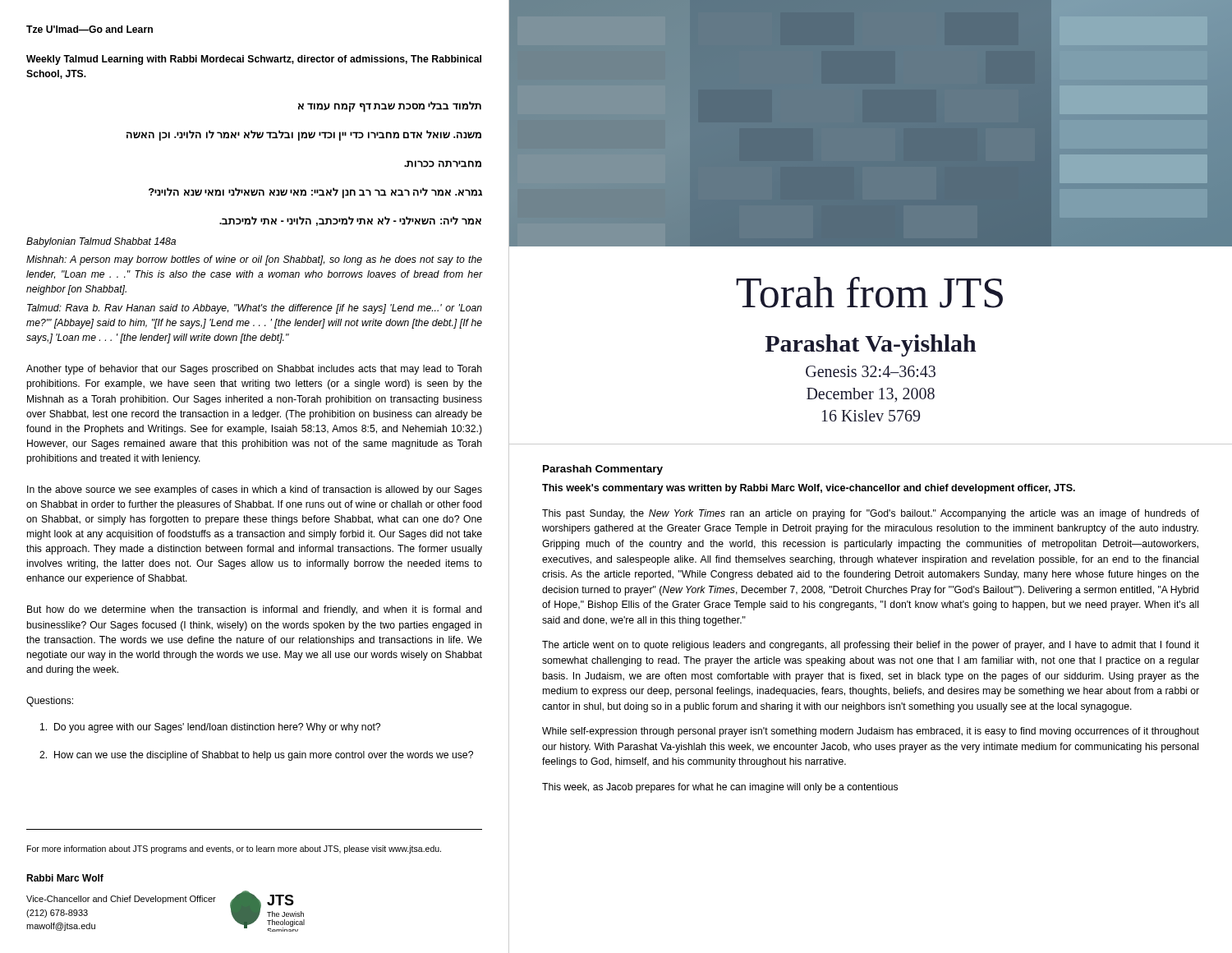
Task: Locate the section header that reads "Parashah Commentary"
Action: coord(603,470)
